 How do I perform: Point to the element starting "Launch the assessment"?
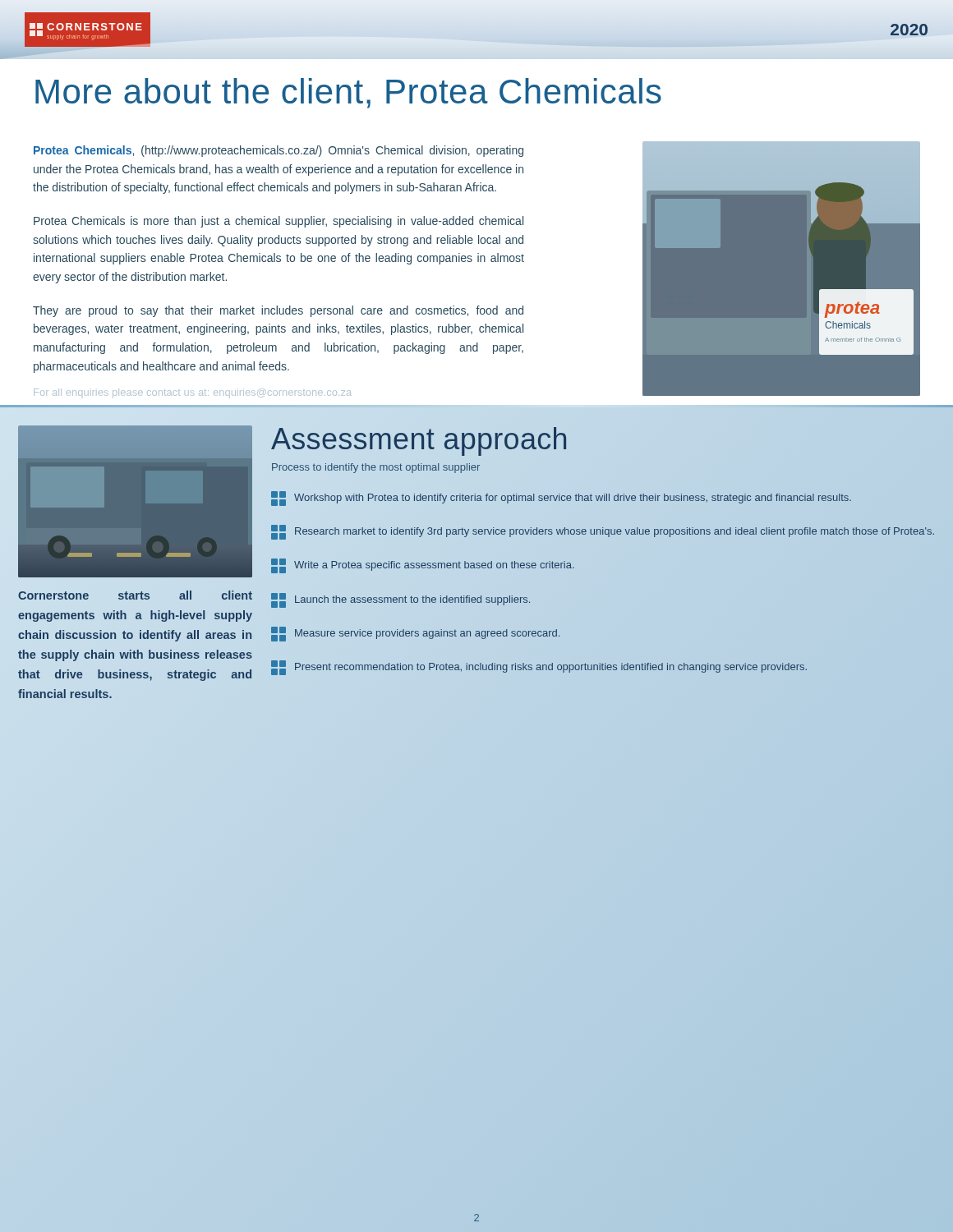[401, 601]
